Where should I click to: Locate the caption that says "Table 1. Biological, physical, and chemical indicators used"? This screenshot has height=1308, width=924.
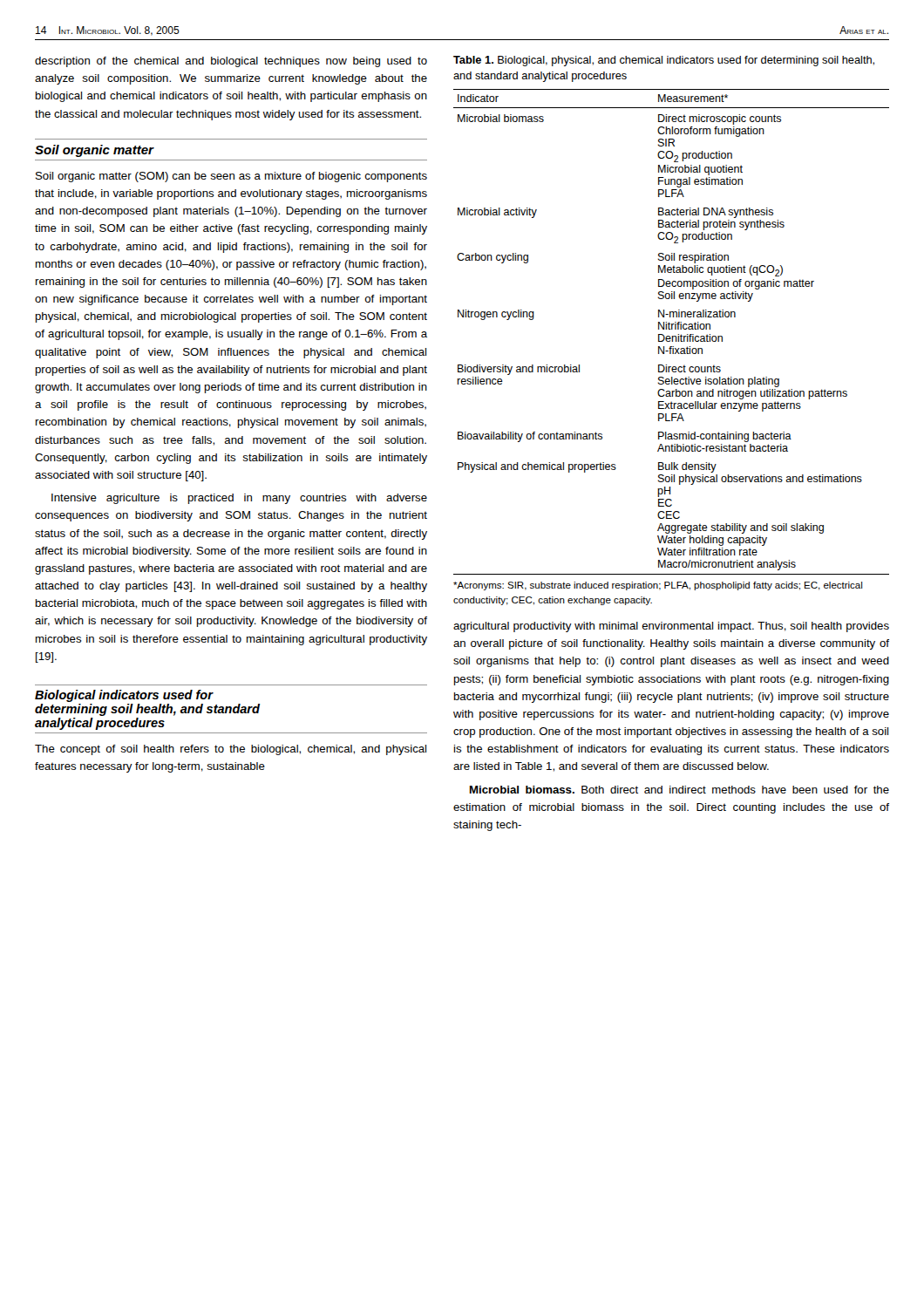coord(664,68)
